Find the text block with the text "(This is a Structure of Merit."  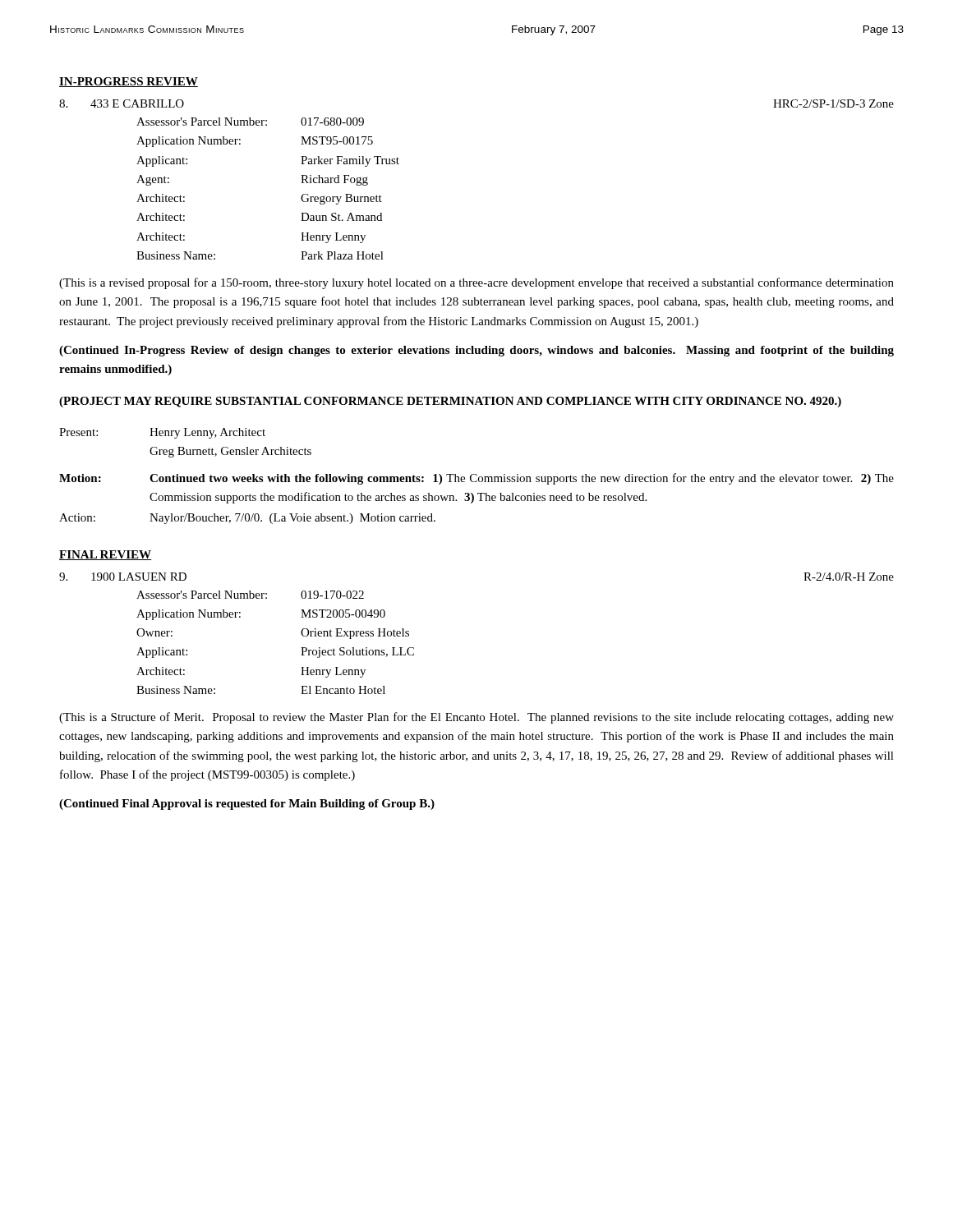click(x=476, y=746)
